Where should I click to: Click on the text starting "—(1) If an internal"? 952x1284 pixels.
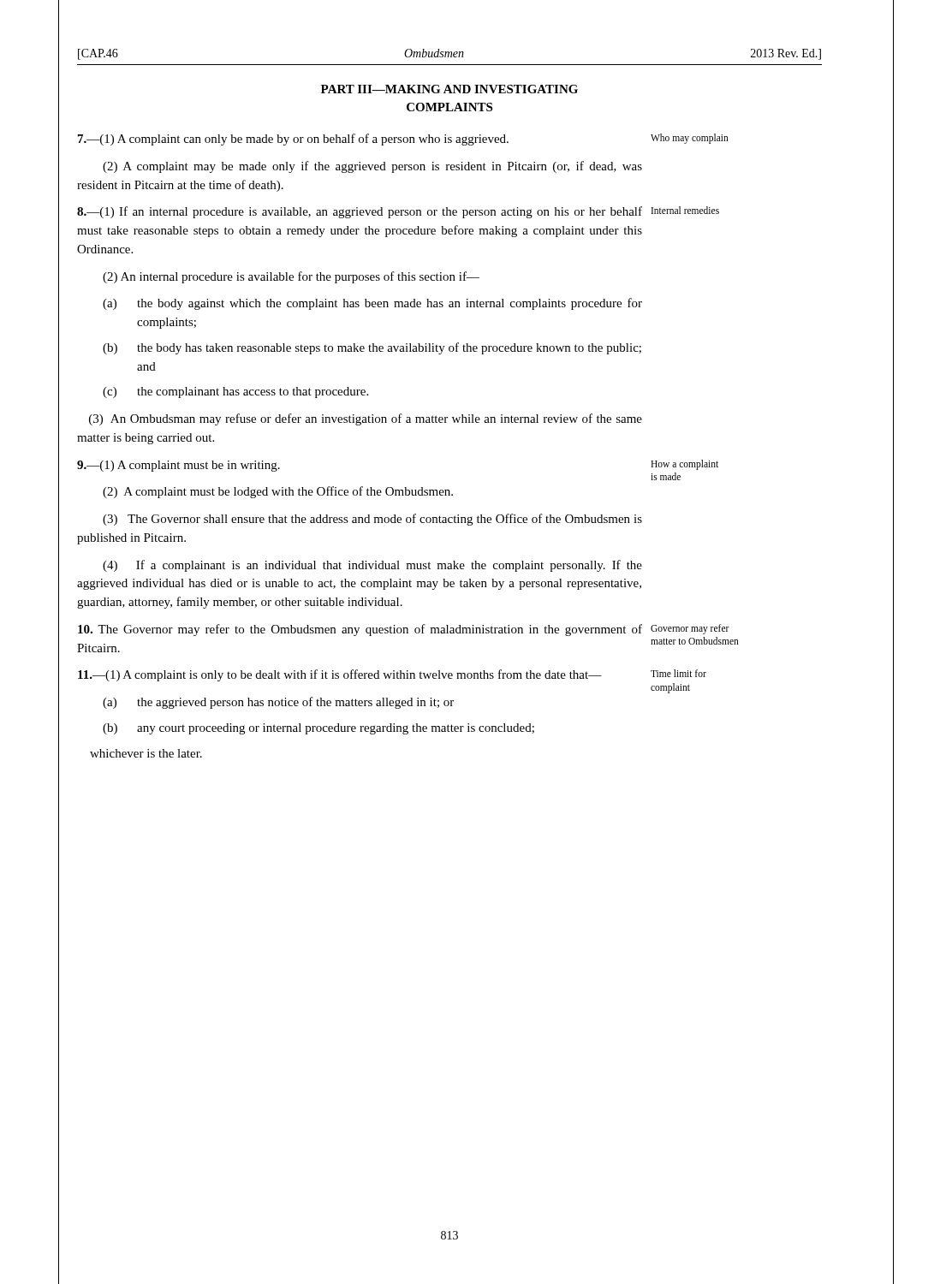(360, 230)
